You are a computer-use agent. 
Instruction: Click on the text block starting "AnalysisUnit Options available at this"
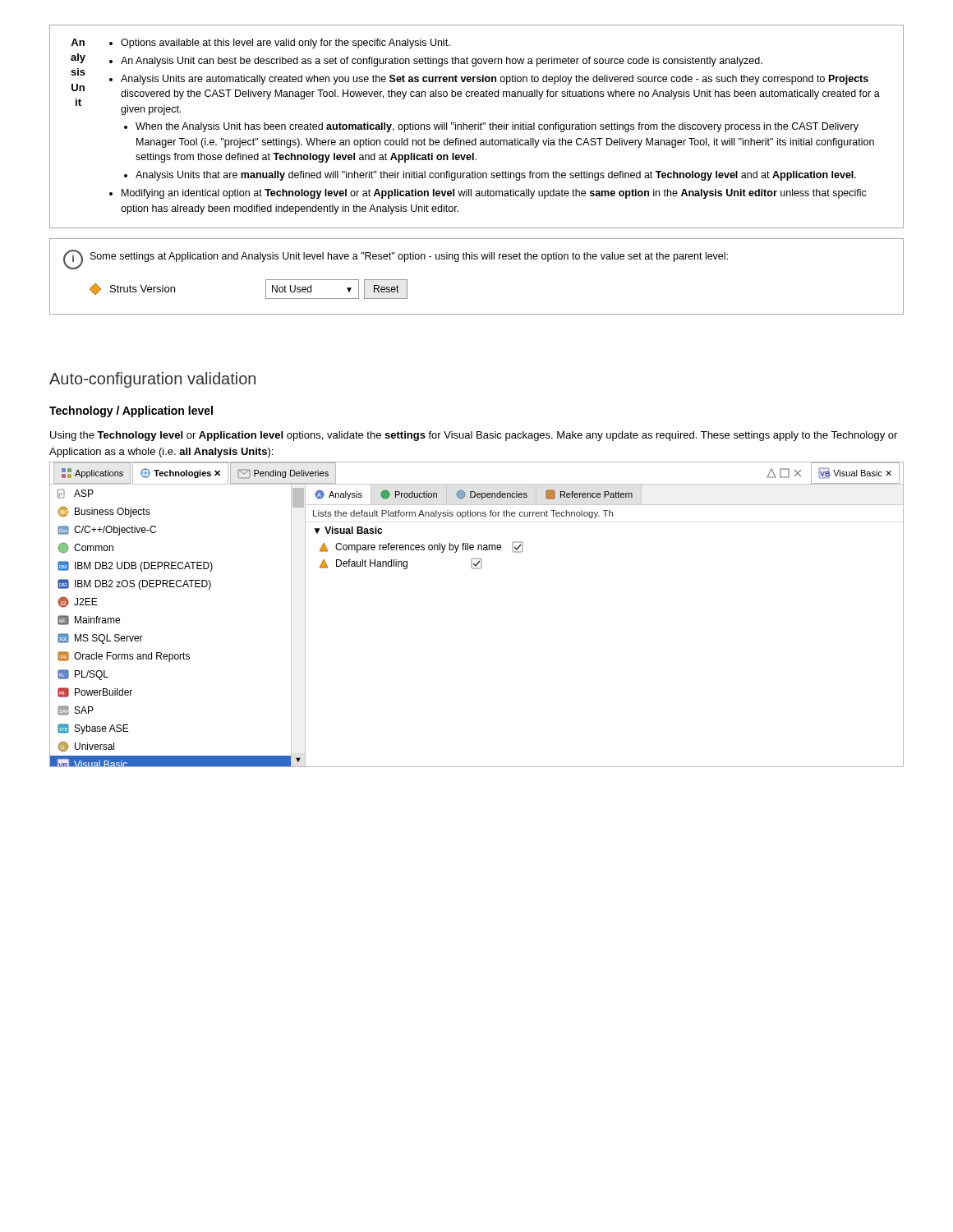[x=472, y=127]
